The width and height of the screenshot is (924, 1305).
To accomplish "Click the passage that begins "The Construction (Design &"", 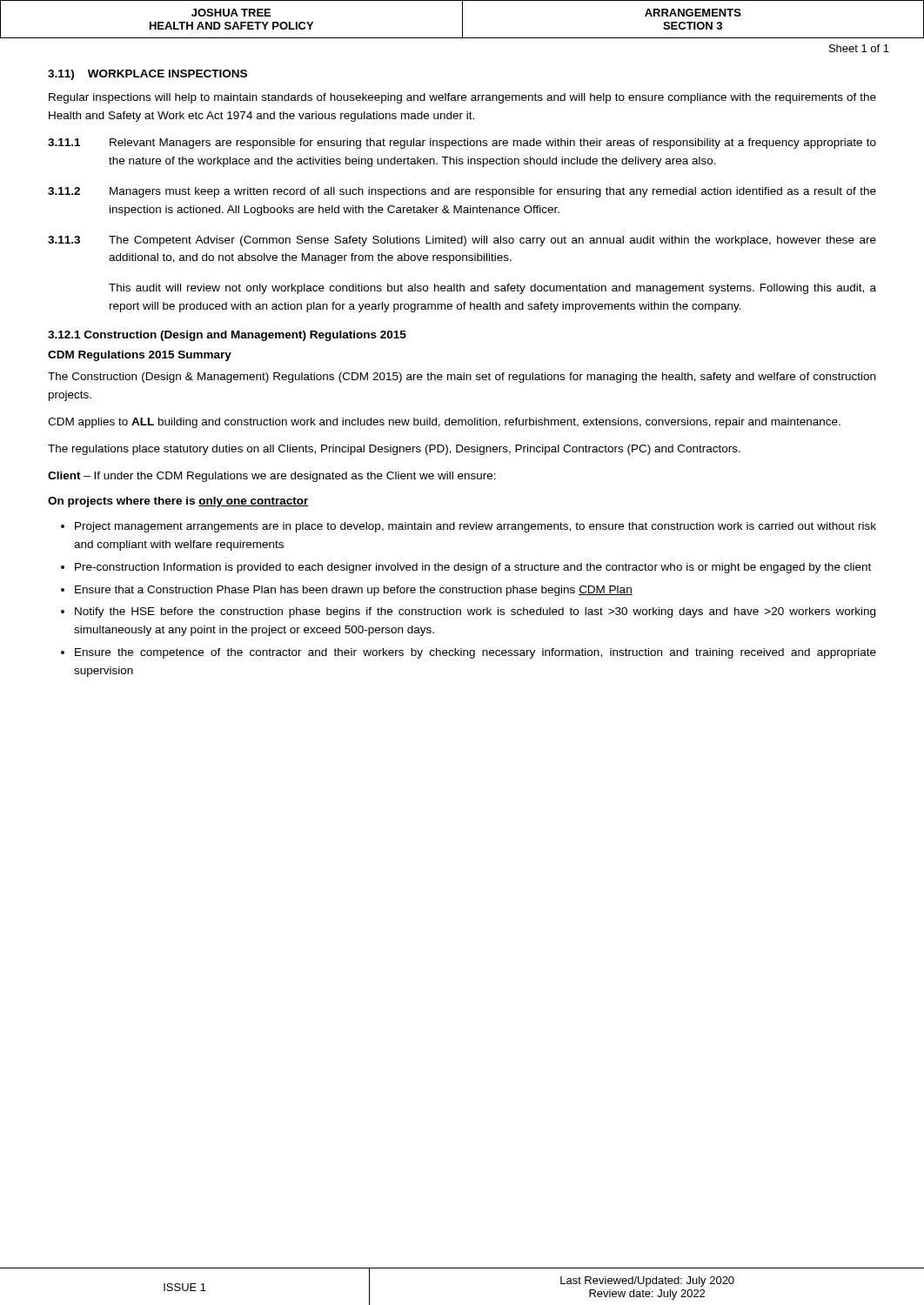I will click(462, 386).
